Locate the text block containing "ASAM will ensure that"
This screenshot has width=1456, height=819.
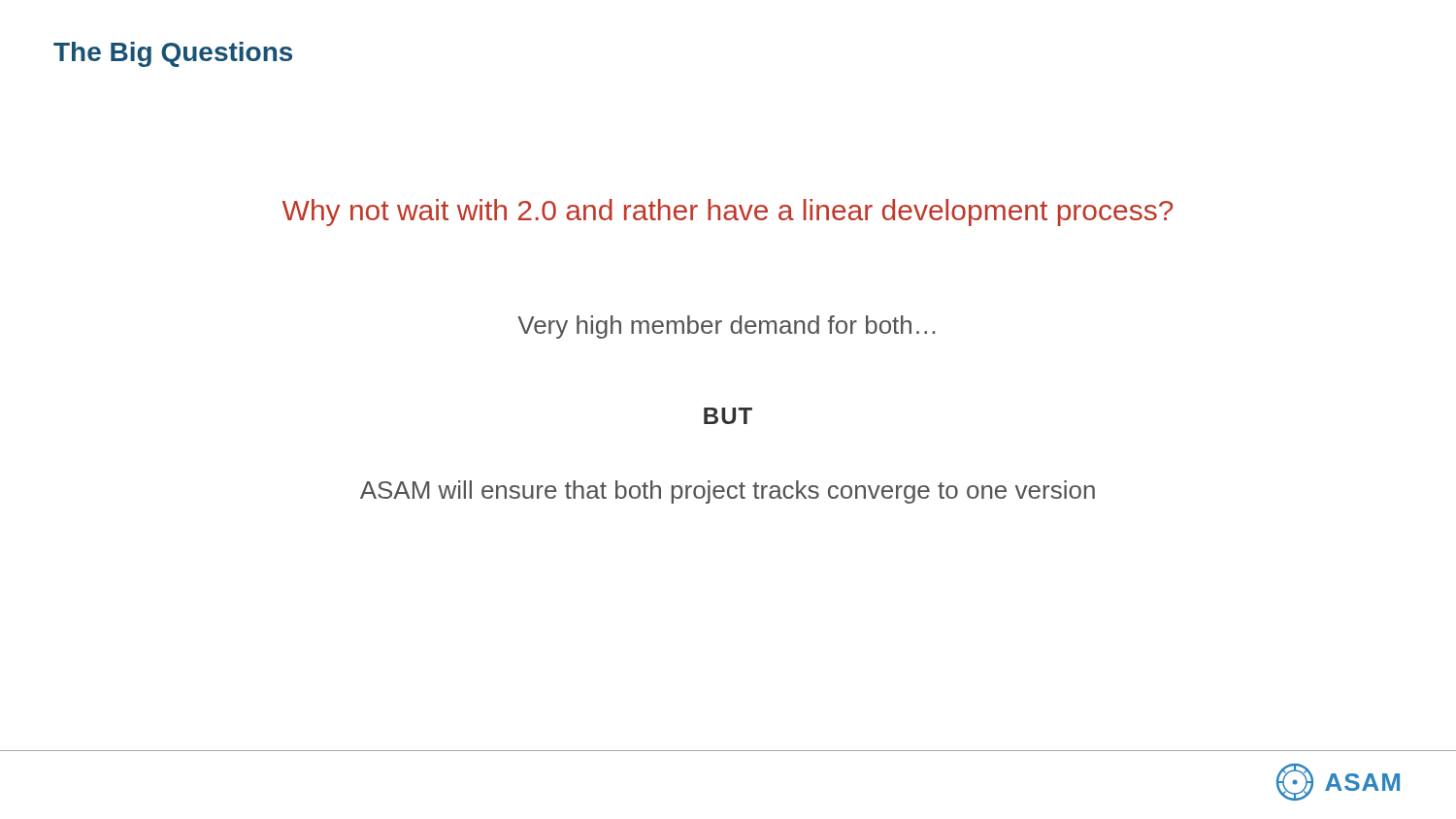click(728, 490)
